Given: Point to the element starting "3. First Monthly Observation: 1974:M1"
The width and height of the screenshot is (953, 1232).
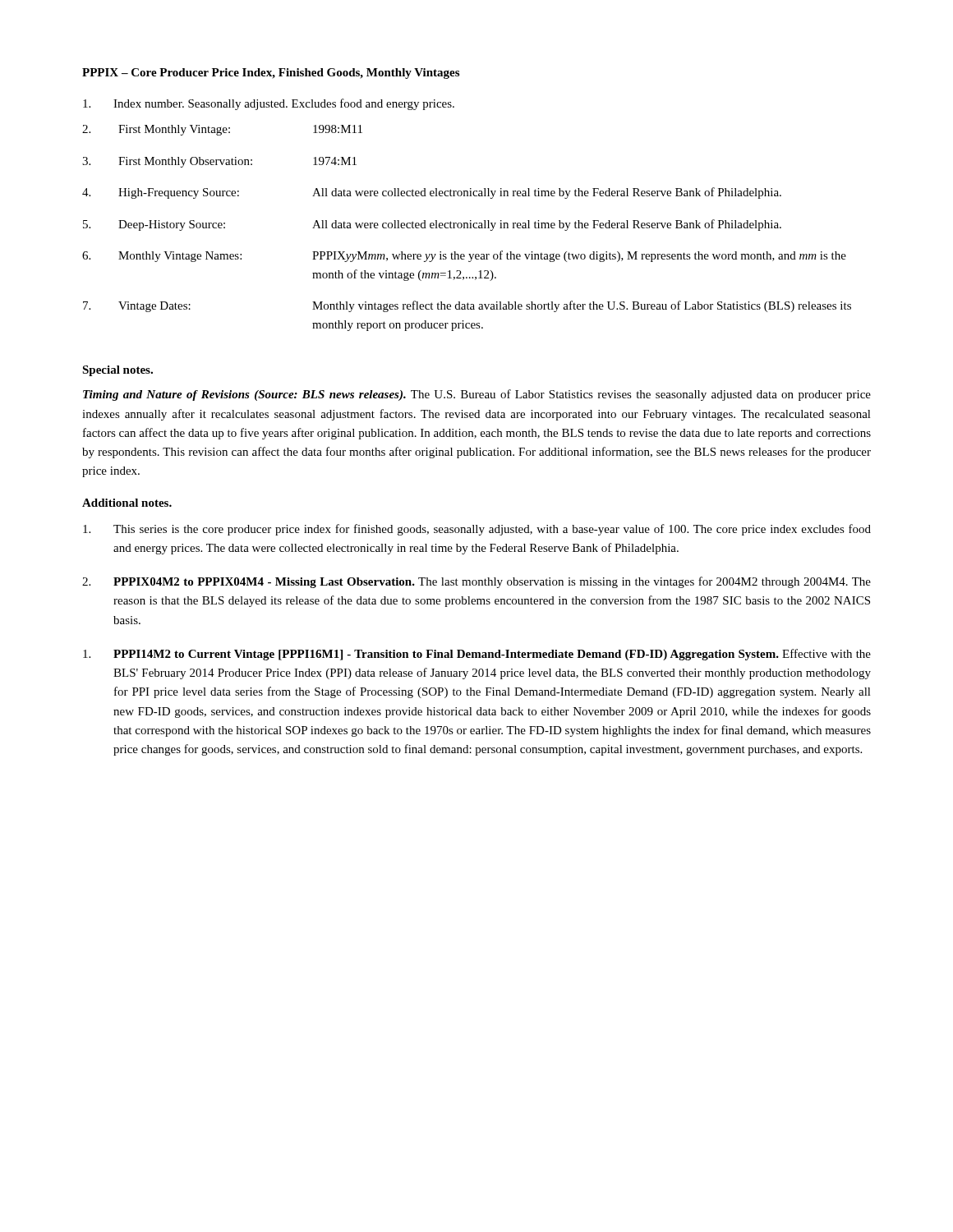Looking at the screenshot, I should (219, 162).
